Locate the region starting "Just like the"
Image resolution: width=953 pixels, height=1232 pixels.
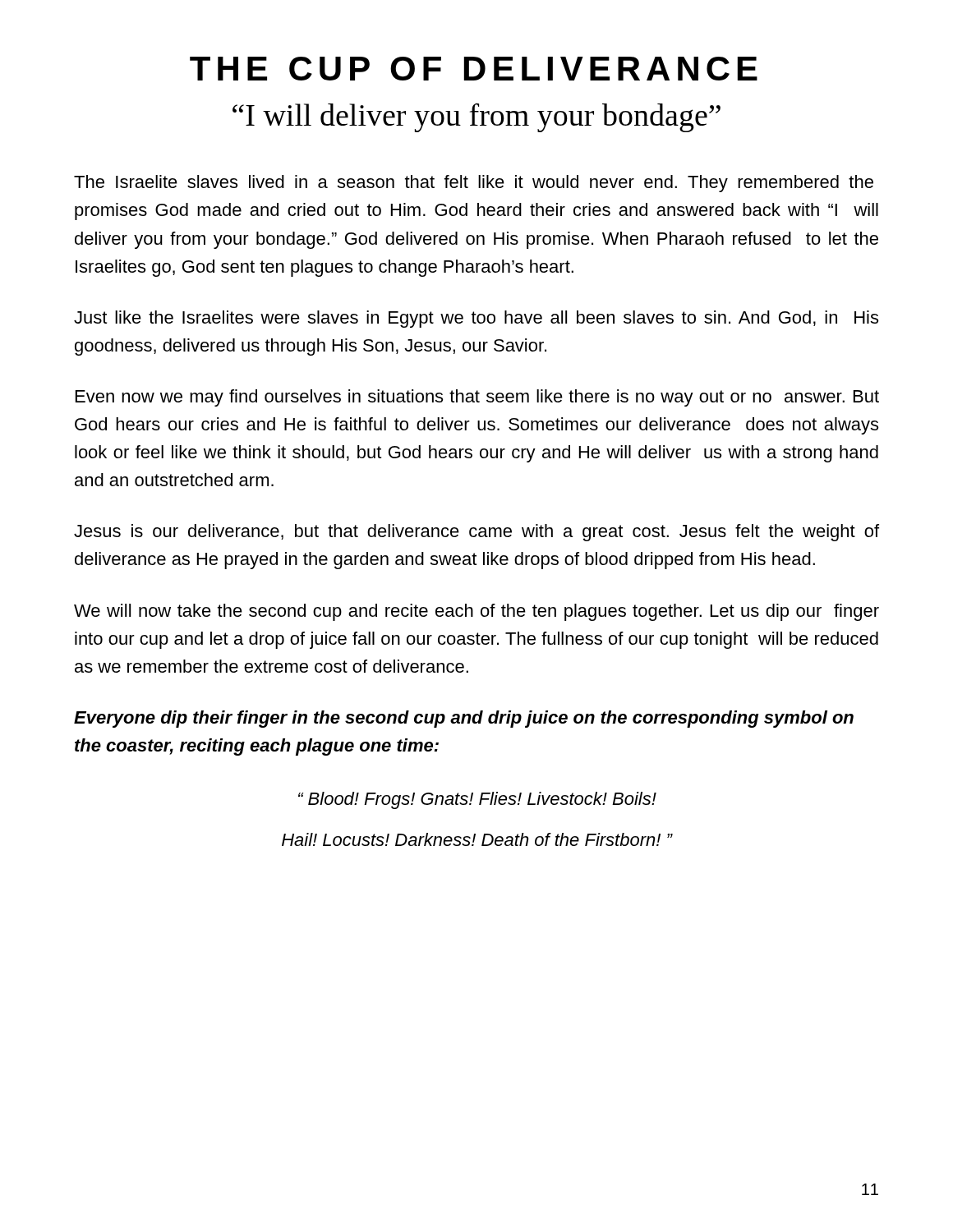476,331
